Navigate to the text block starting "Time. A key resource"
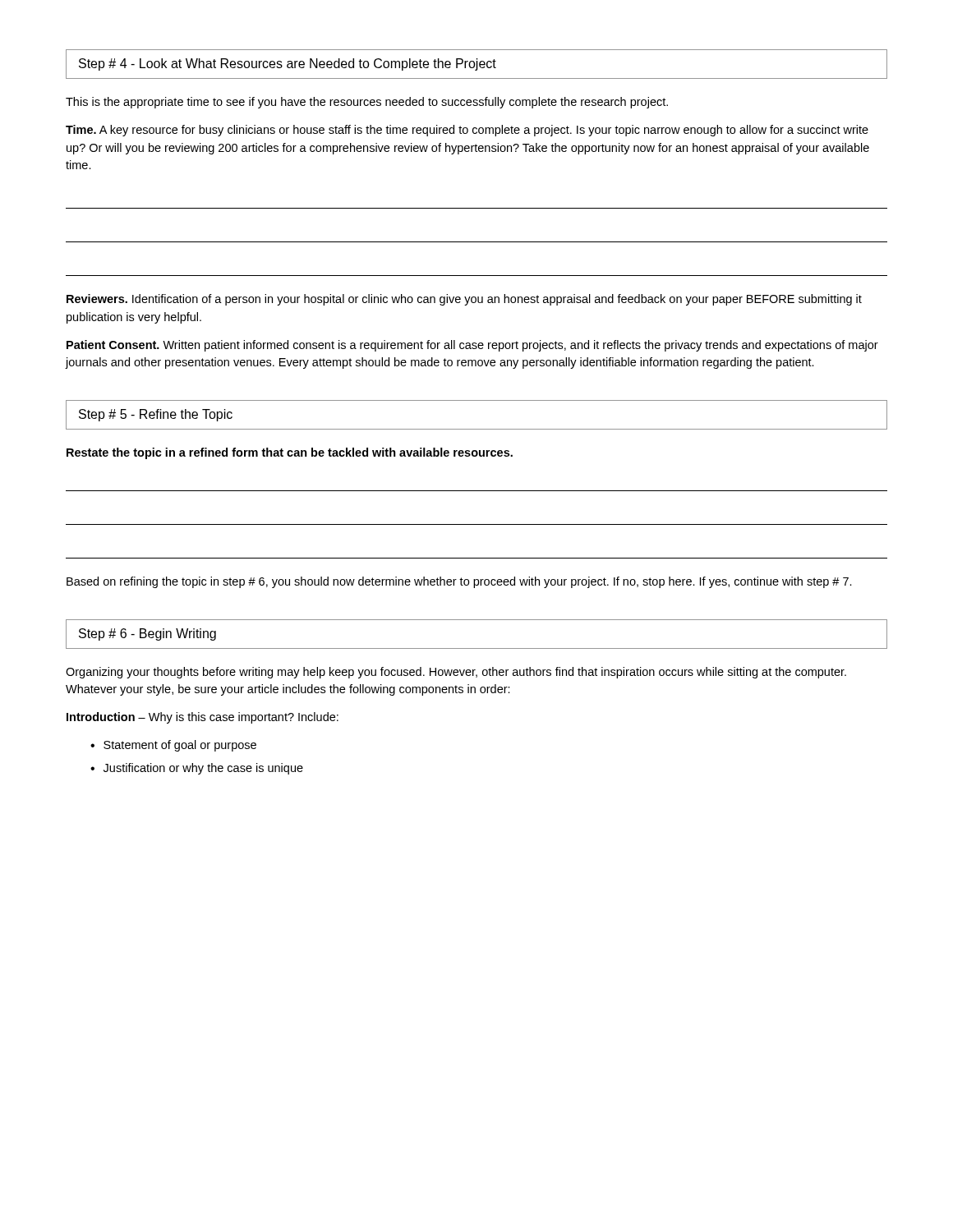953x1232 pixels. click(x=468, y=147)
